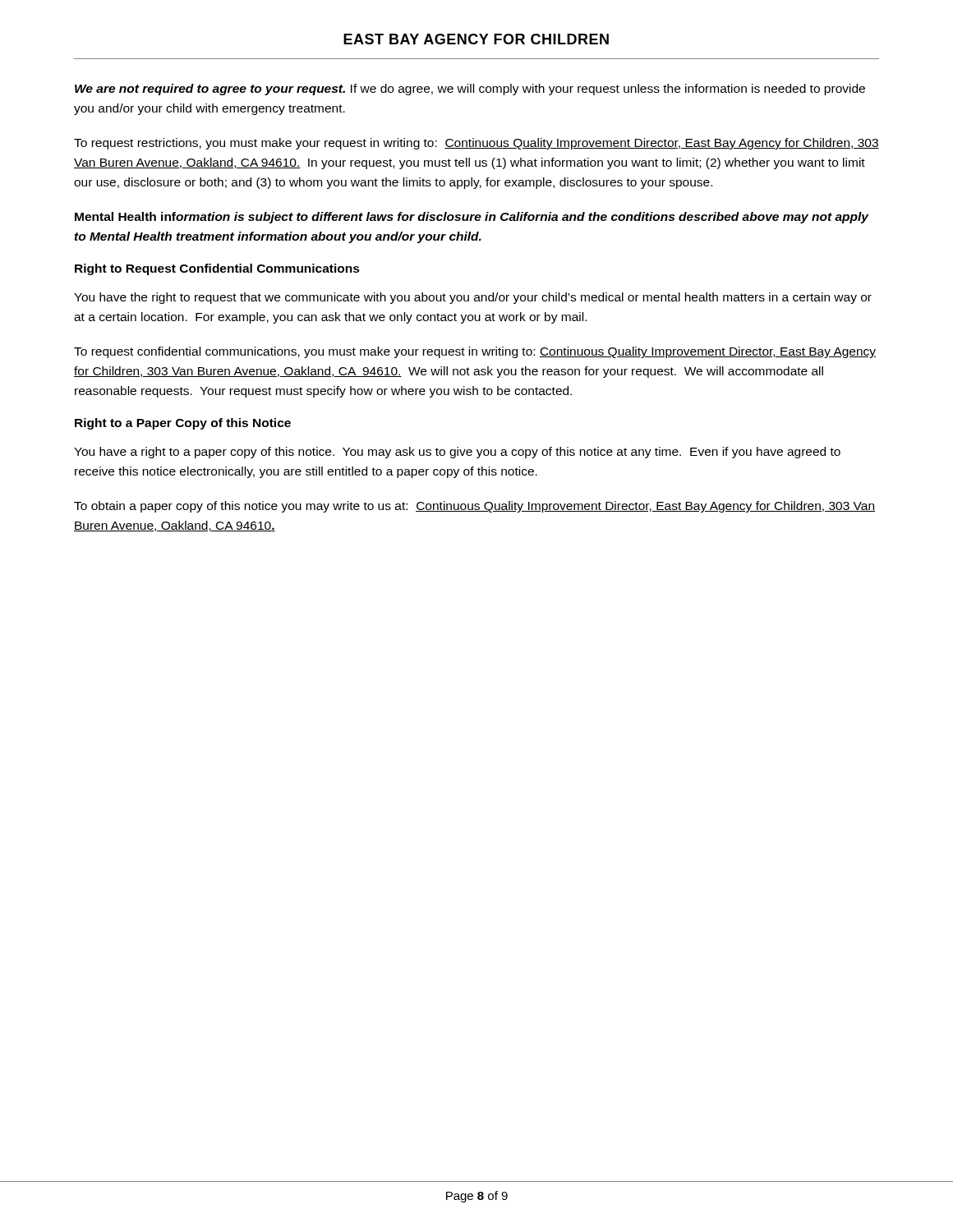Viewport: 953px width, 1232px height.
Task: Find the block on this page that starts "You have the right"
Action: pos(473,307)
